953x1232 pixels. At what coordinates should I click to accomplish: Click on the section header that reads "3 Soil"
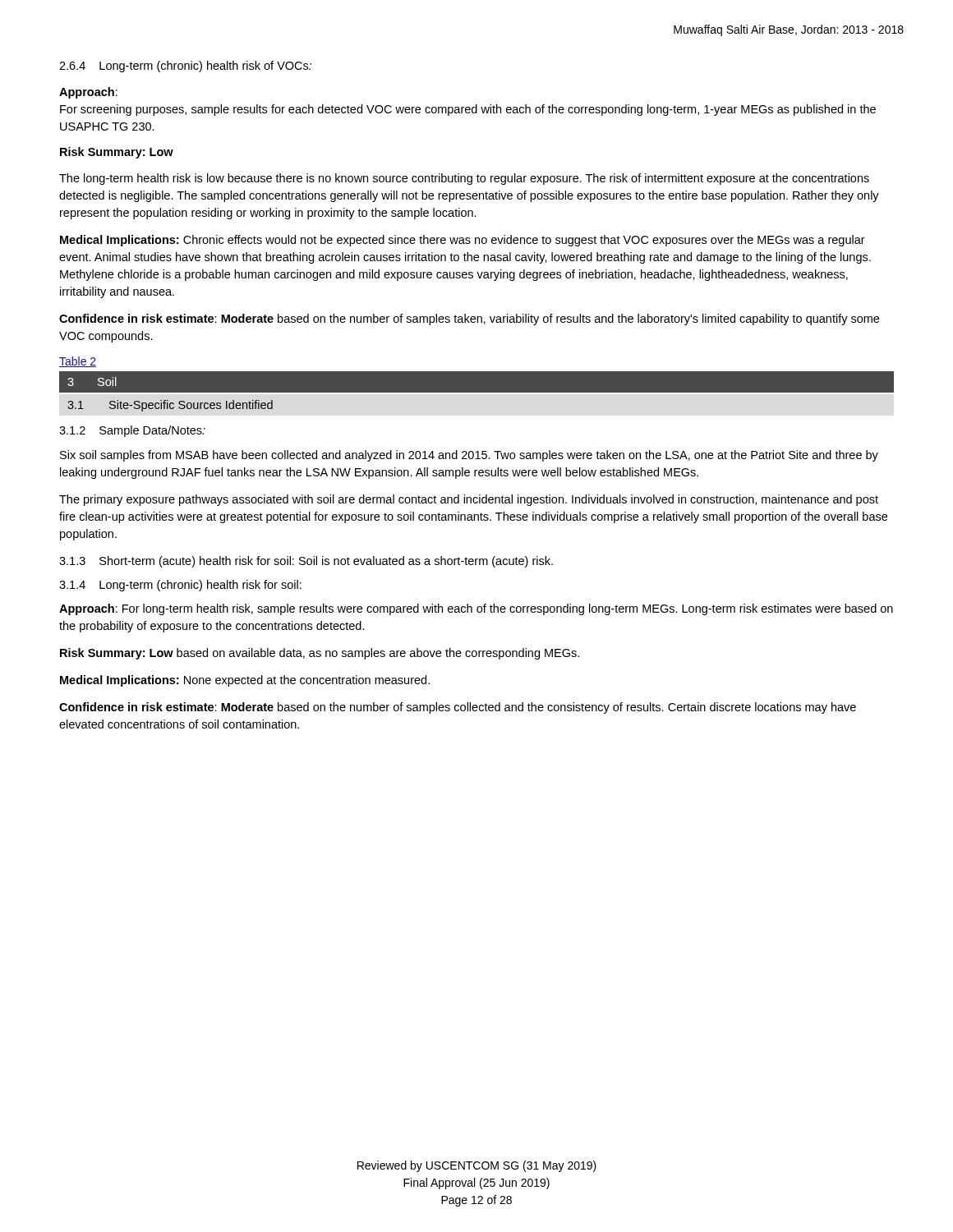pos(92,382)
